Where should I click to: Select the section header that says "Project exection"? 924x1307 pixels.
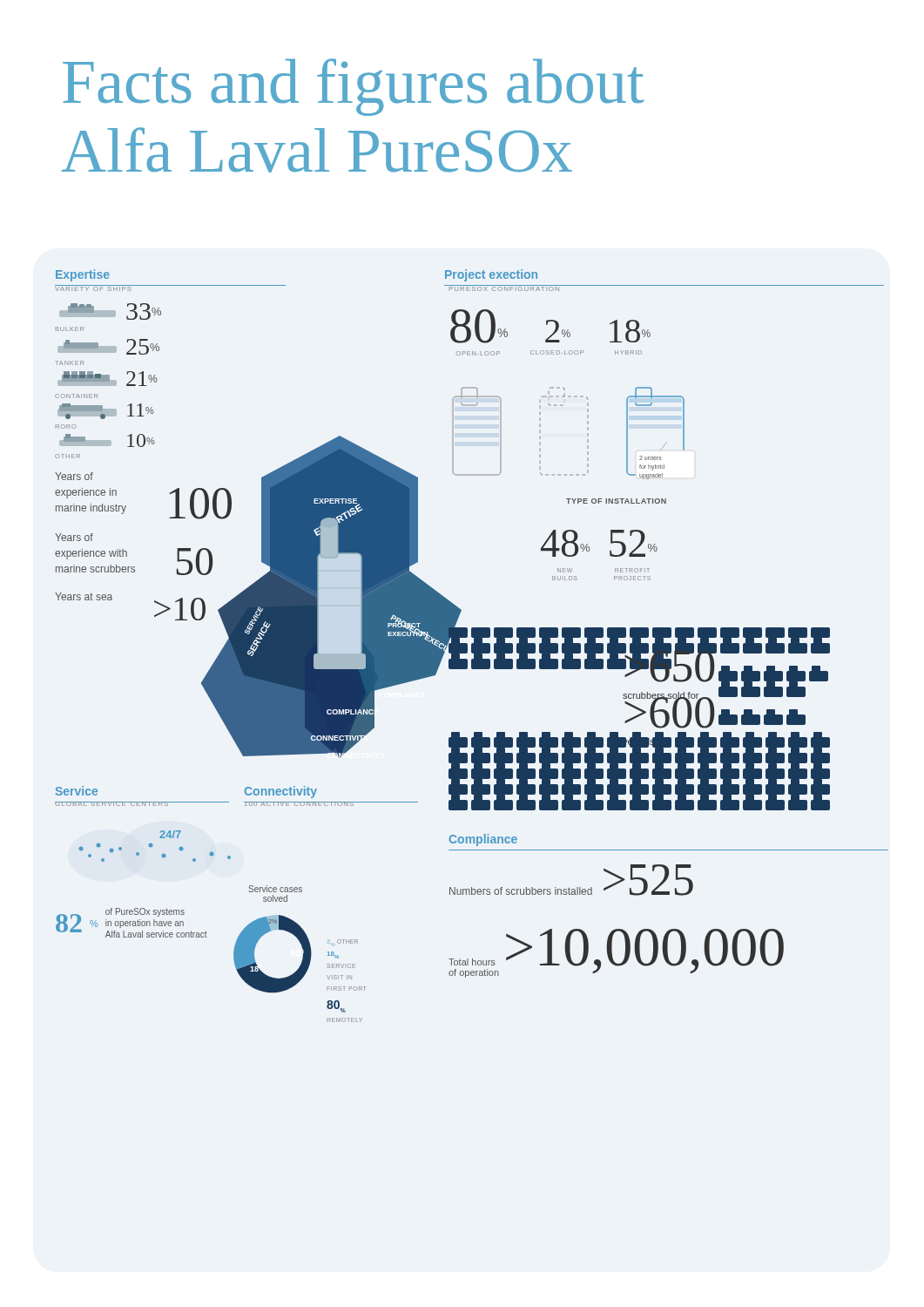[x=491, y=274]
